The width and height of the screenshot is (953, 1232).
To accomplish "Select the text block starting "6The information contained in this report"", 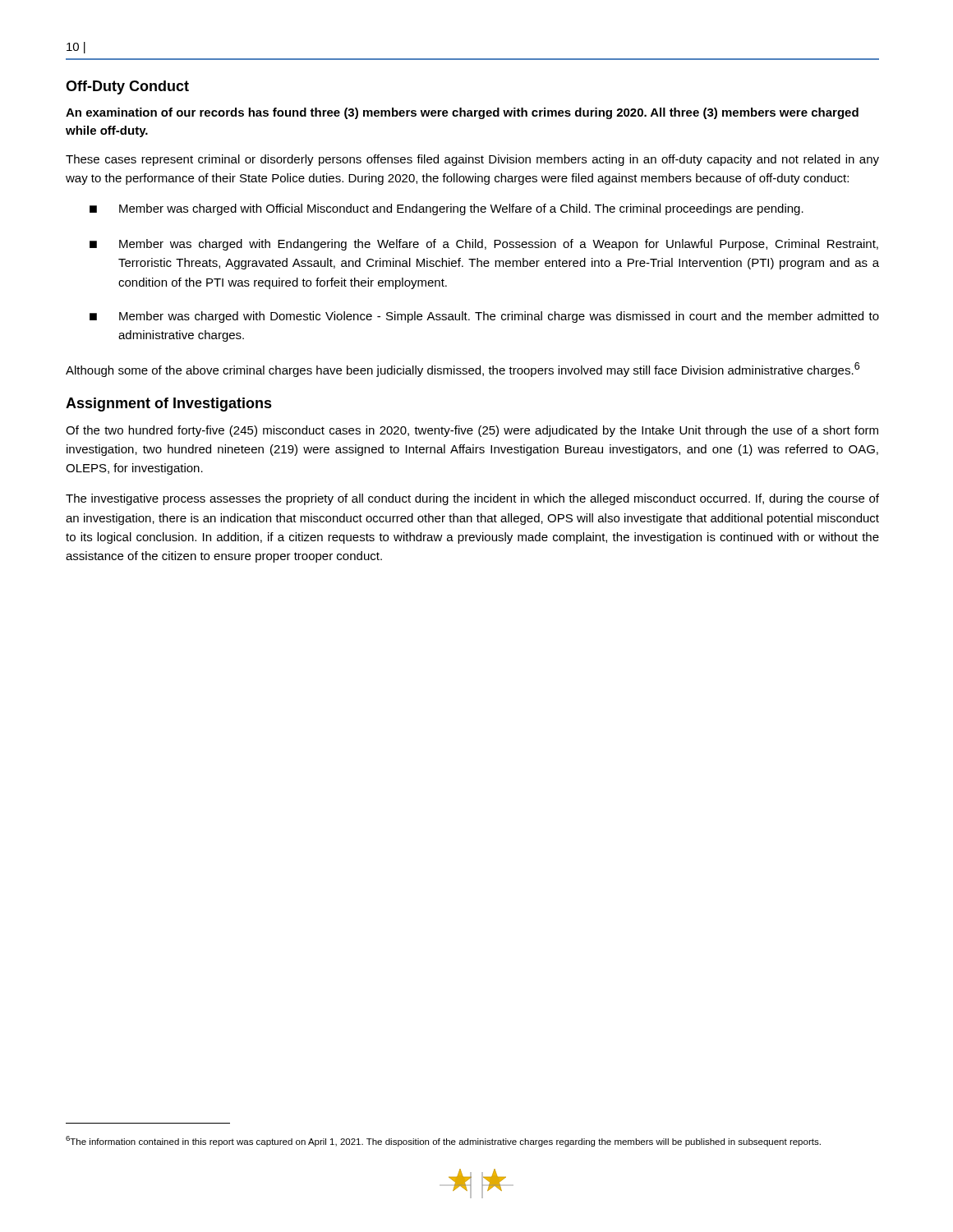I will [472, 1135].
